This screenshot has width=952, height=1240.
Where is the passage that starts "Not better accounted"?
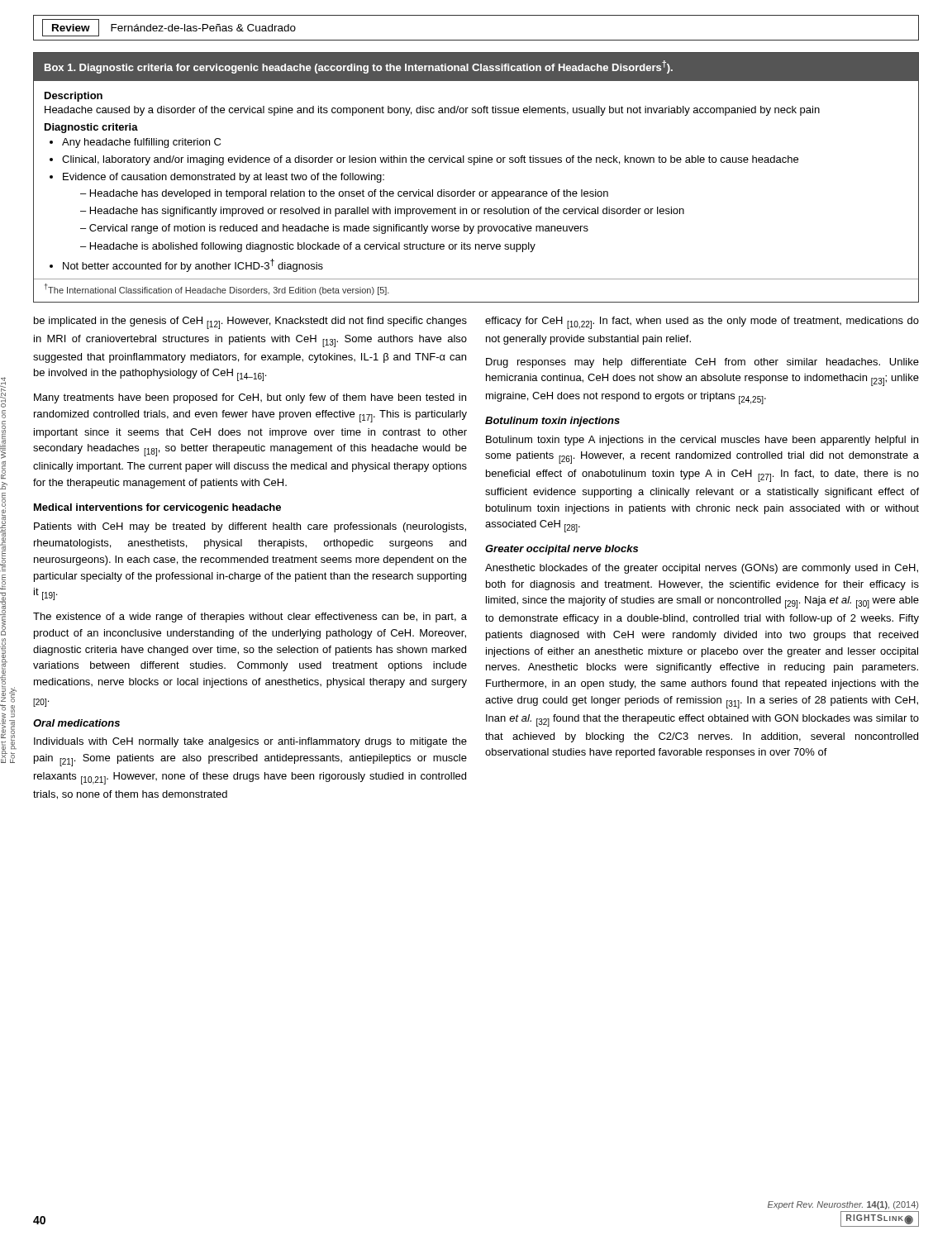pyautogui.click(x=193, y=264)
